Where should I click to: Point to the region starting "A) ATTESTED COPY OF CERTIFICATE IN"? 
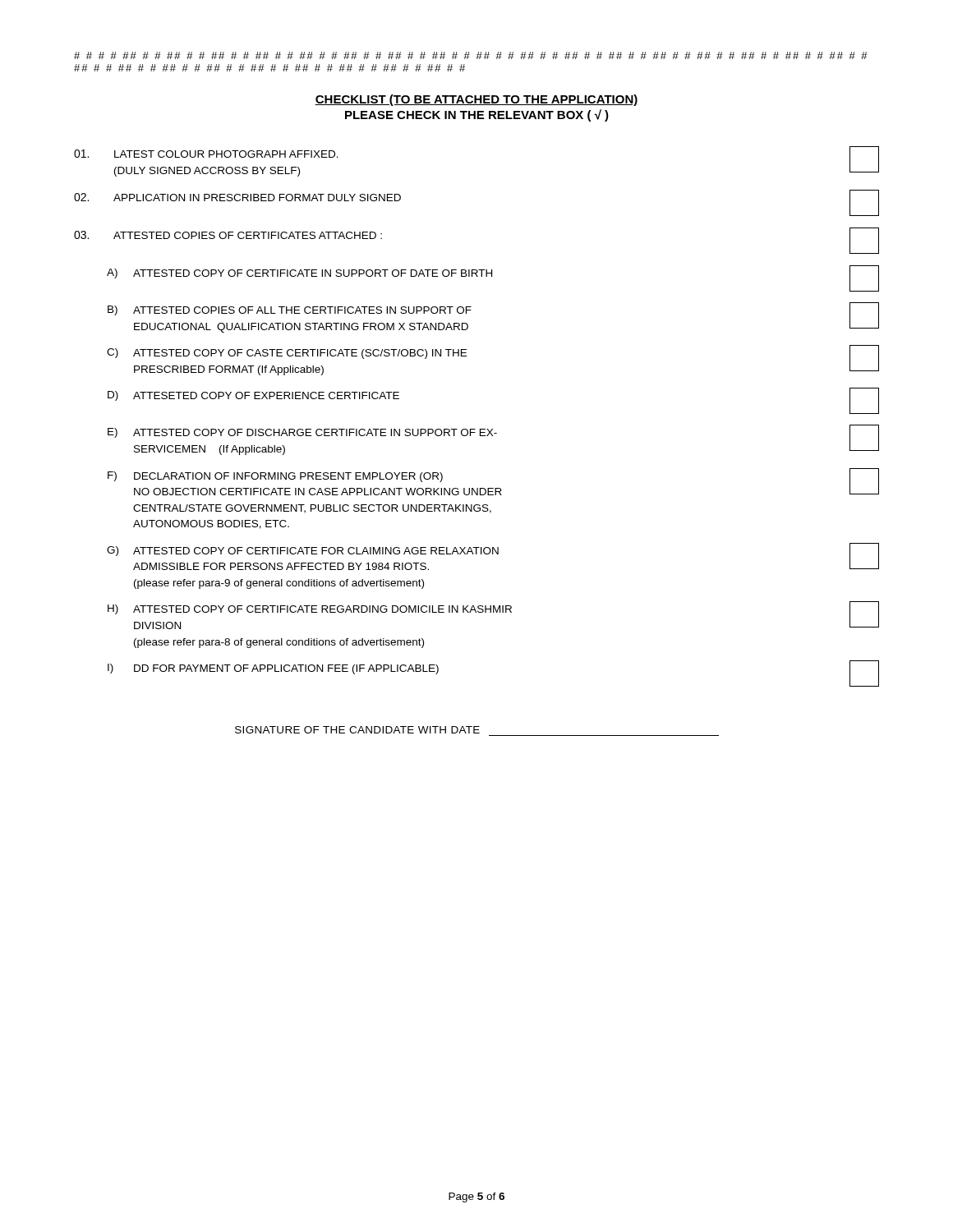493,279
